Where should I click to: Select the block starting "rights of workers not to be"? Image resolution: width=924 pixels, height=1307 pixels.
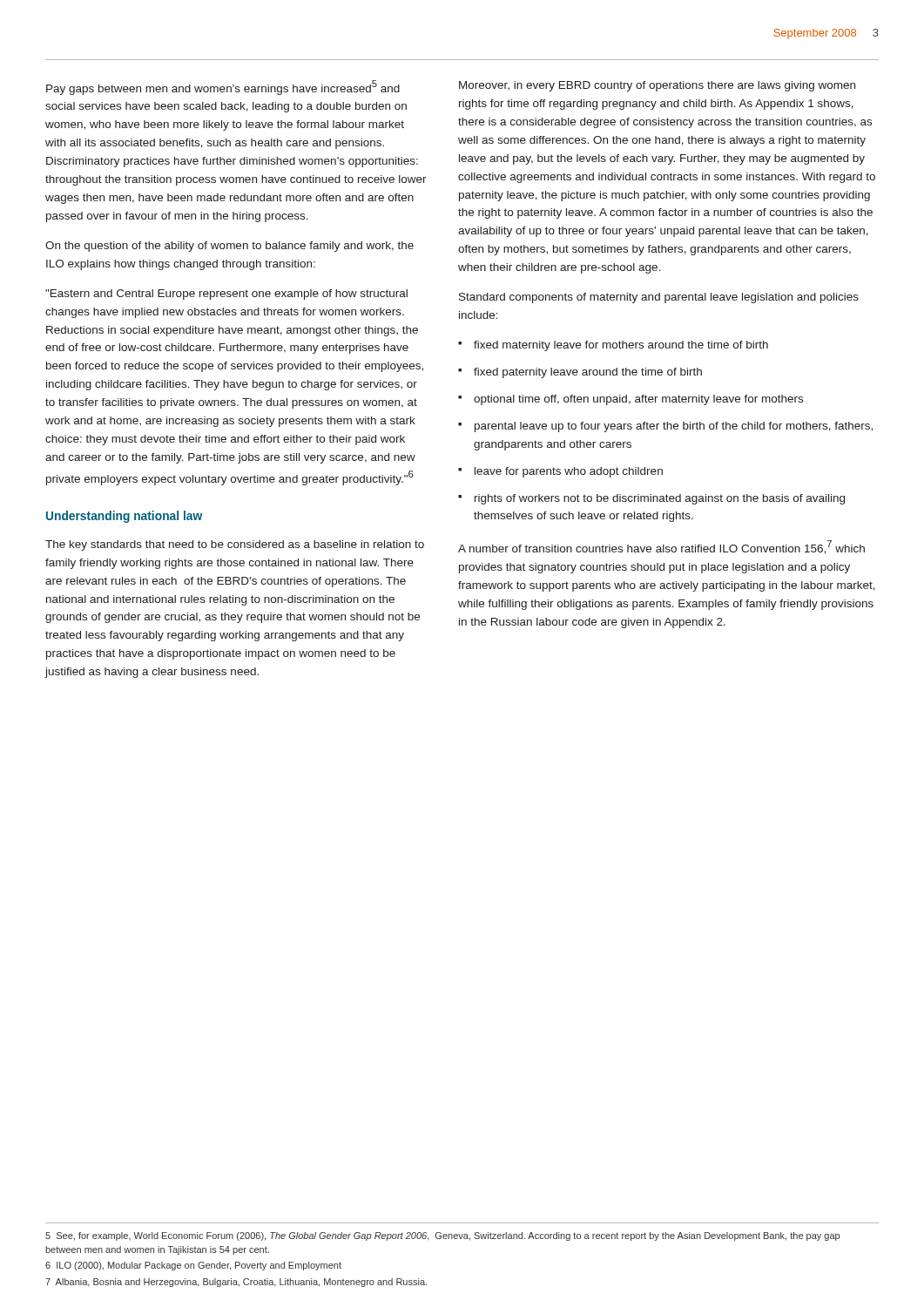660,507
